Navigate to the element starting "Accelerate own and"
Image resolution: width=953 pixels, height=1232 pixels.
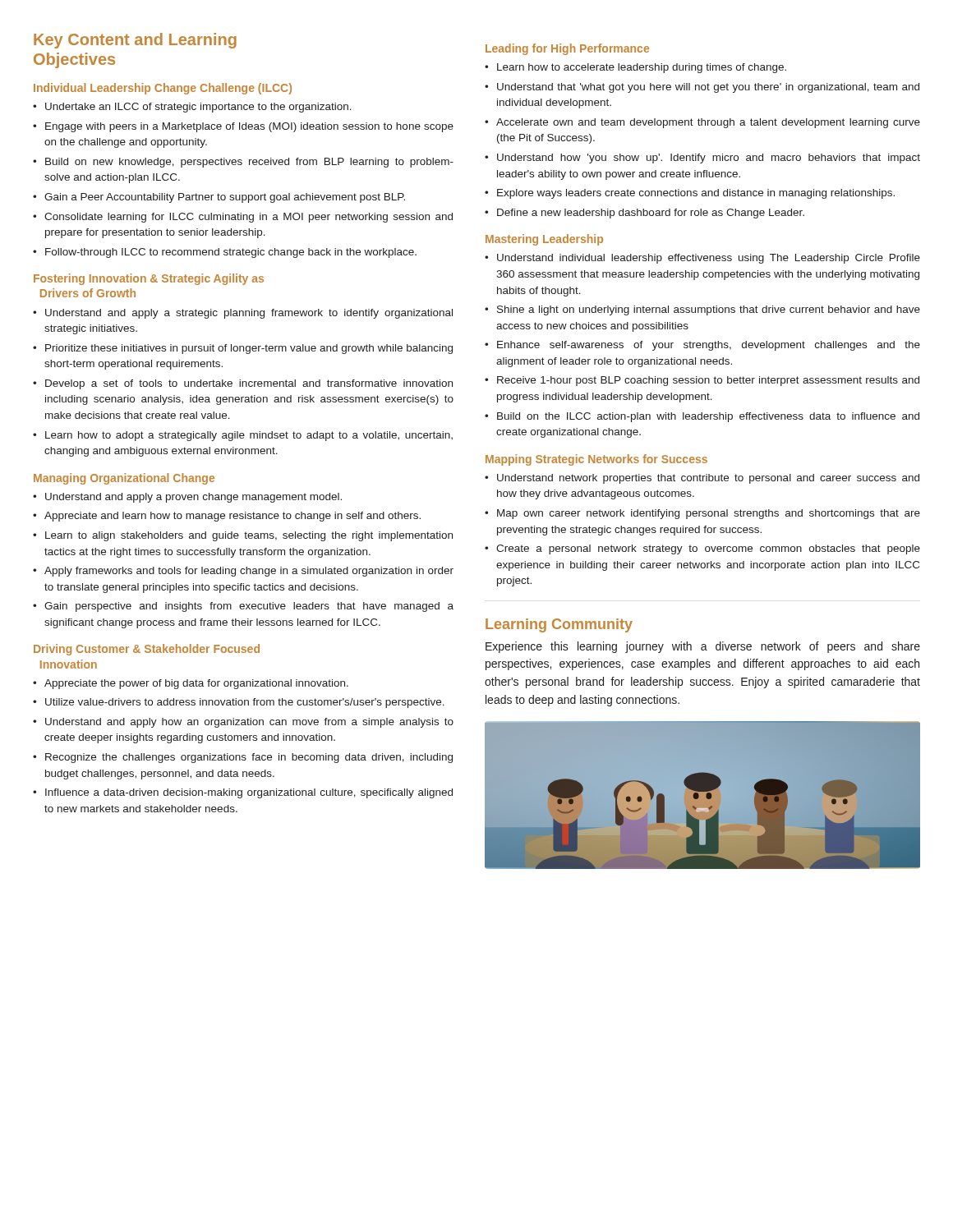tap(708, 130)
